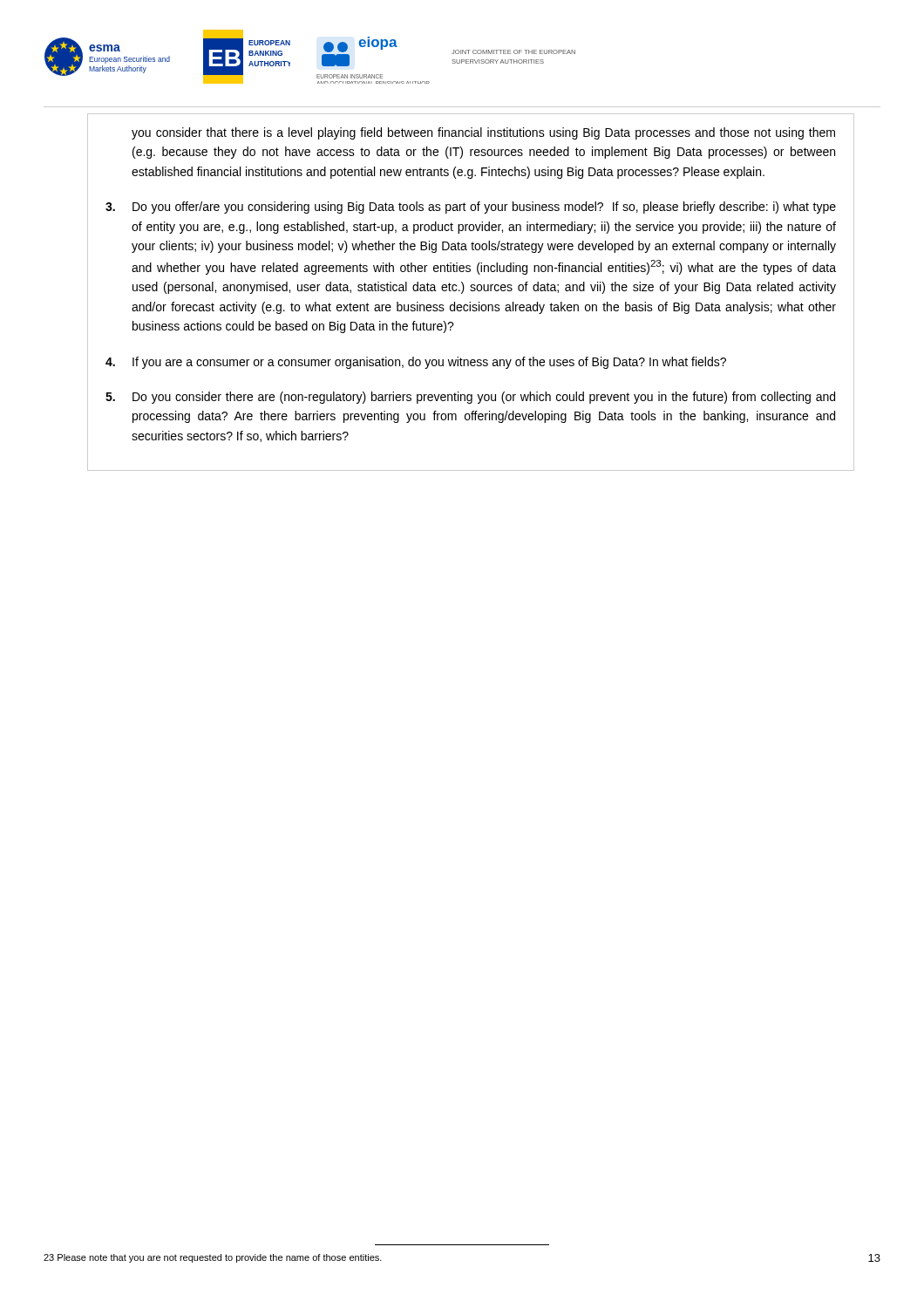Locate the block of text that opens with "5. Do you consider there"
924x1308 pixels.
[471, 416]
